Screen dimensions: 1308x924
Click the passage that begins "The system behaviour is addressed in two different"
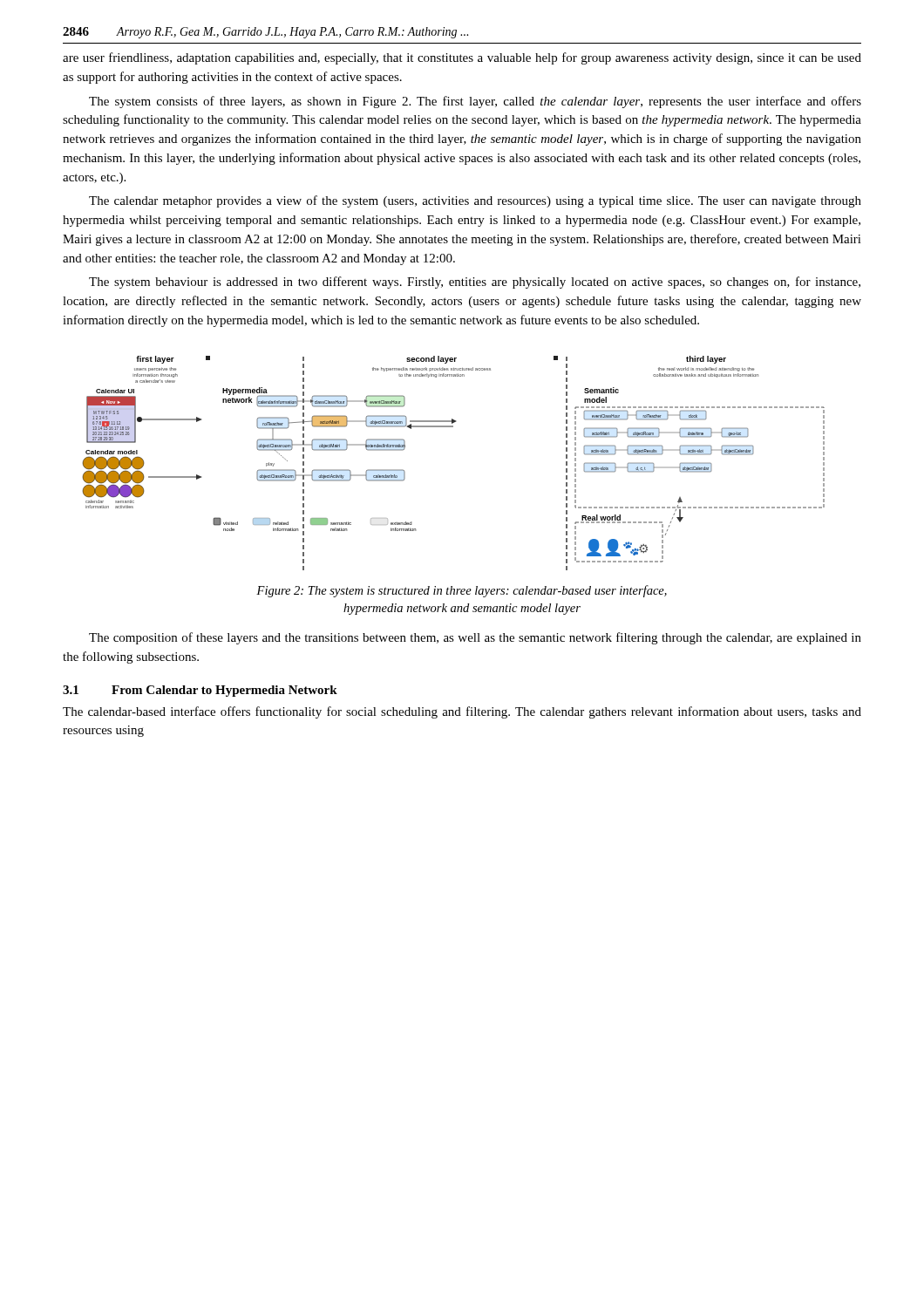point(462,302)
